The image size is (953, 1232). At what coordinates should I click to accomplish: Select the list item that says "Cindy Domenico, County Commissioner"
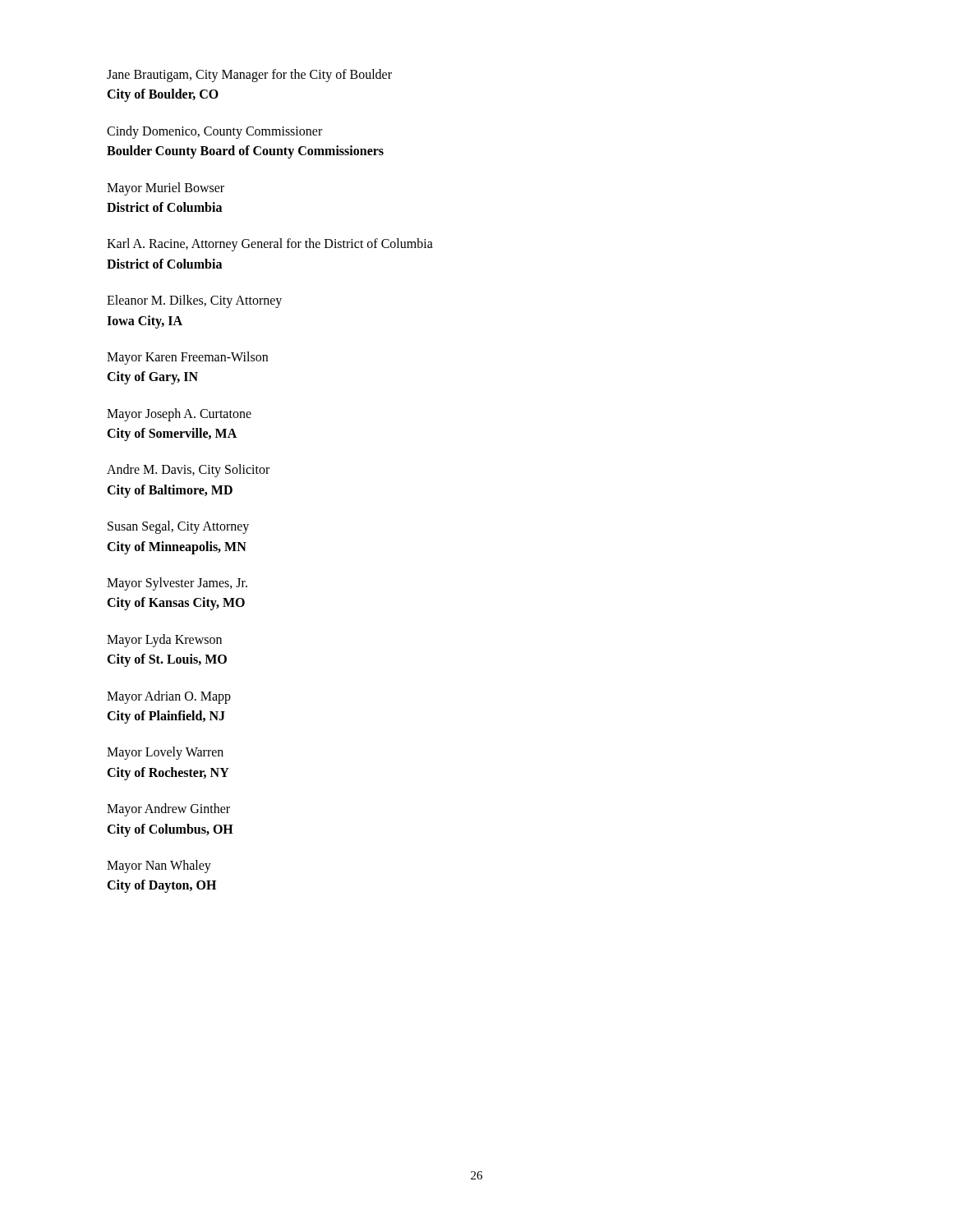point(214,132)
